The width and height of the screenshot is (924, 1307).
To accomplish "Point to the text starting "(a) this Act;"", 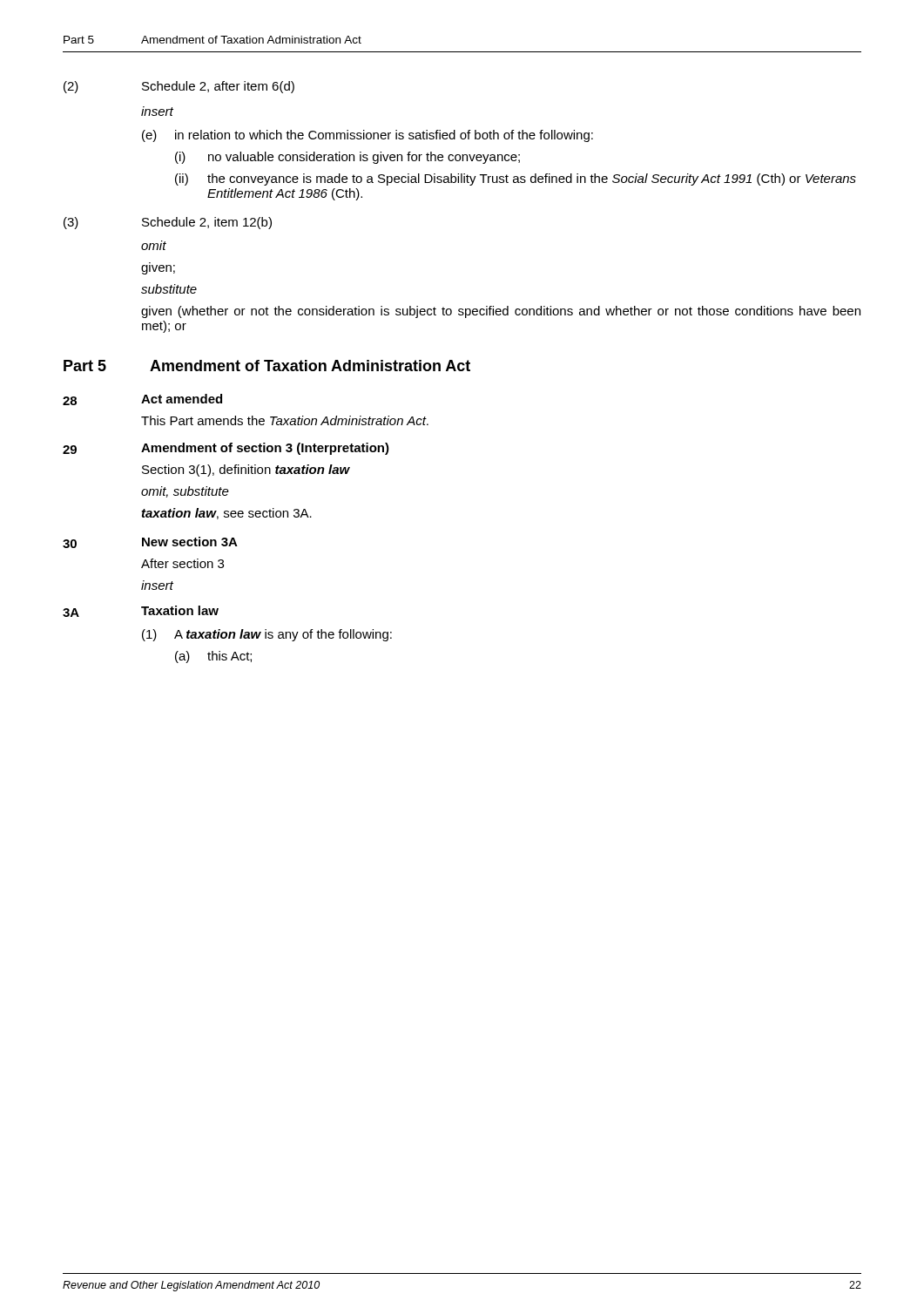I will point(213,657).
